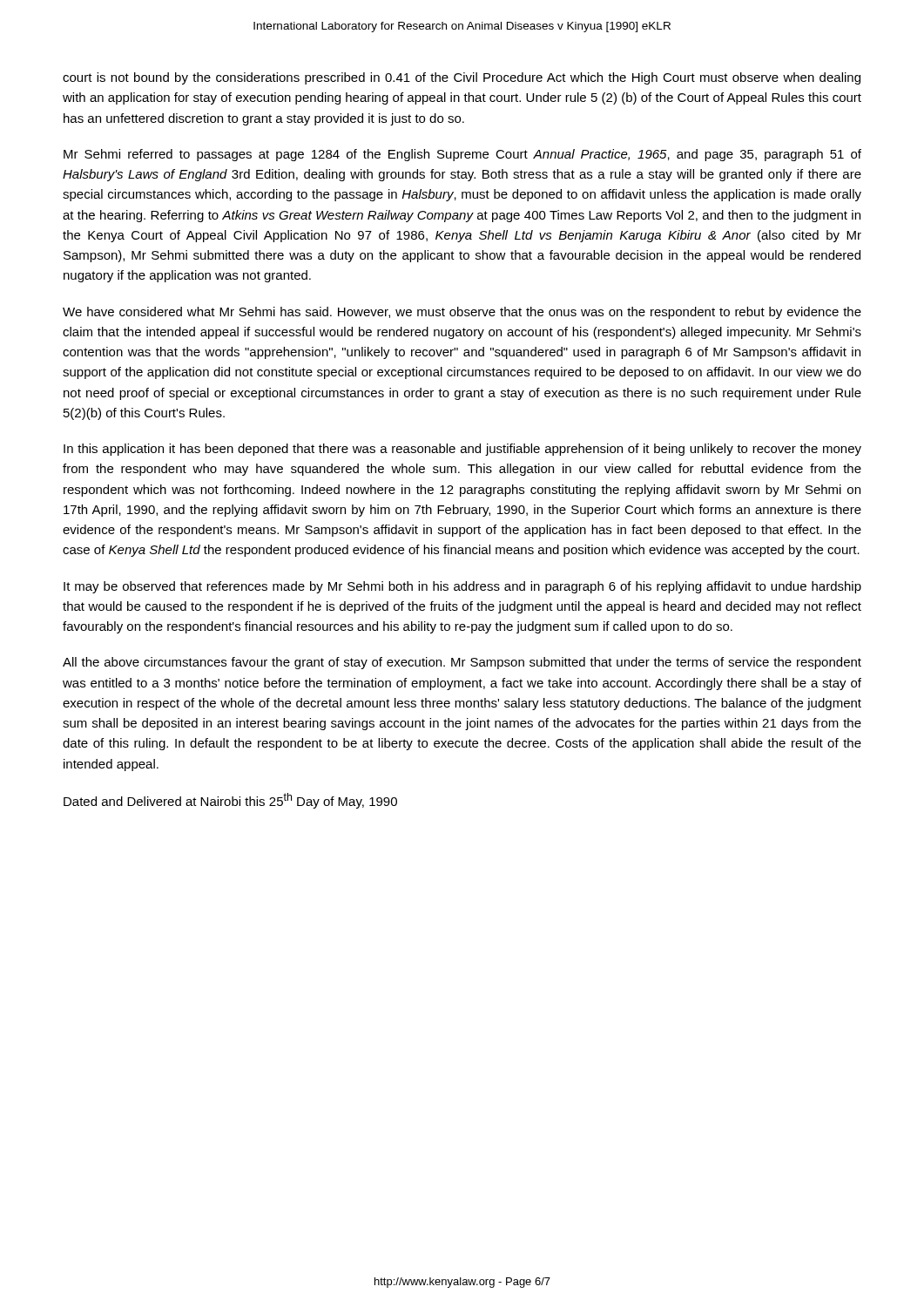
Task: Where is the passage that starts "All the above circumstances favour the"?
Action: click(462, 713)
